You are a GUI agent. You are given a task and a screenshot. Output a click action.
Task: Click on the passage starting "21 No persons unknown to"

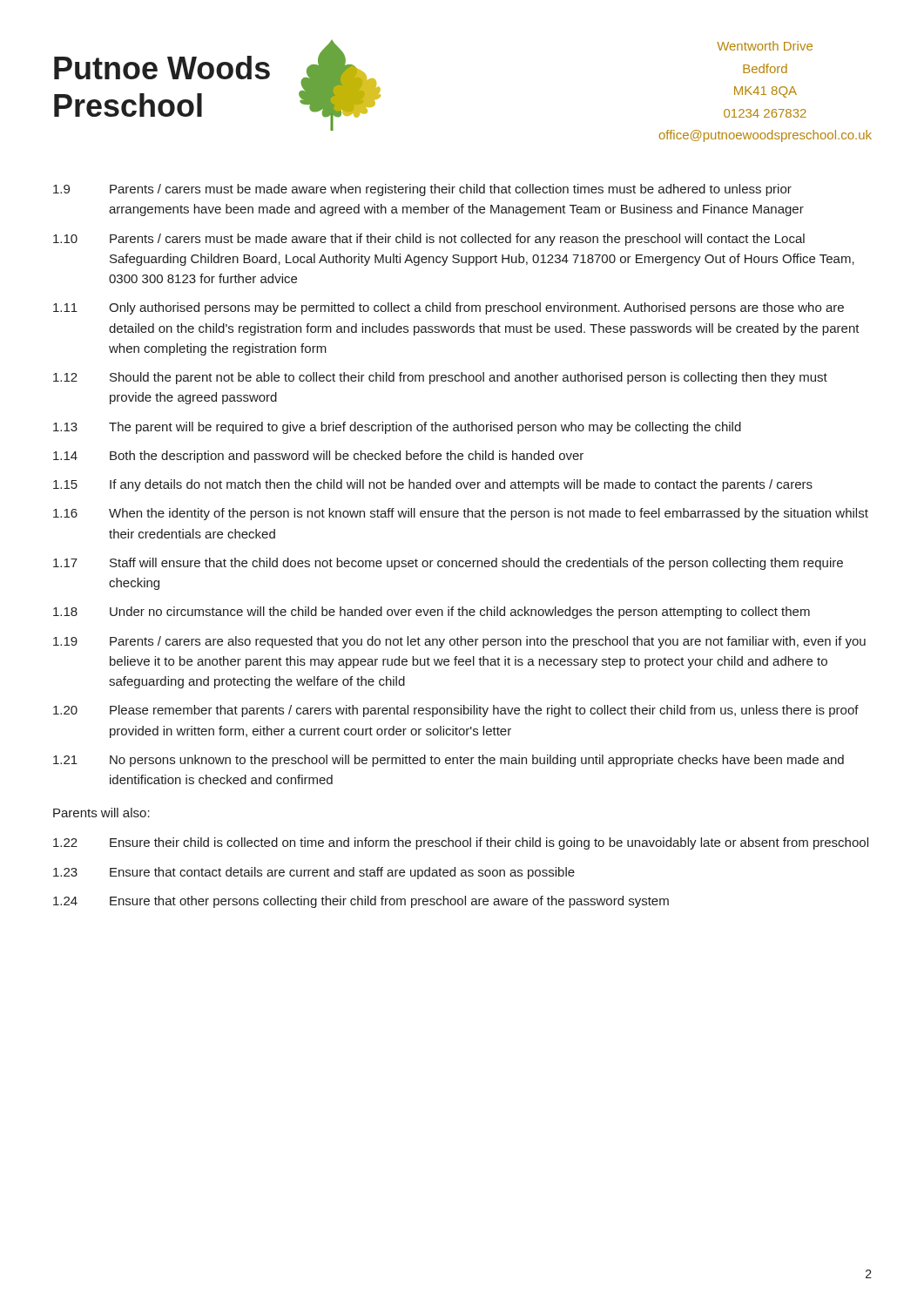tap(462, 769)
